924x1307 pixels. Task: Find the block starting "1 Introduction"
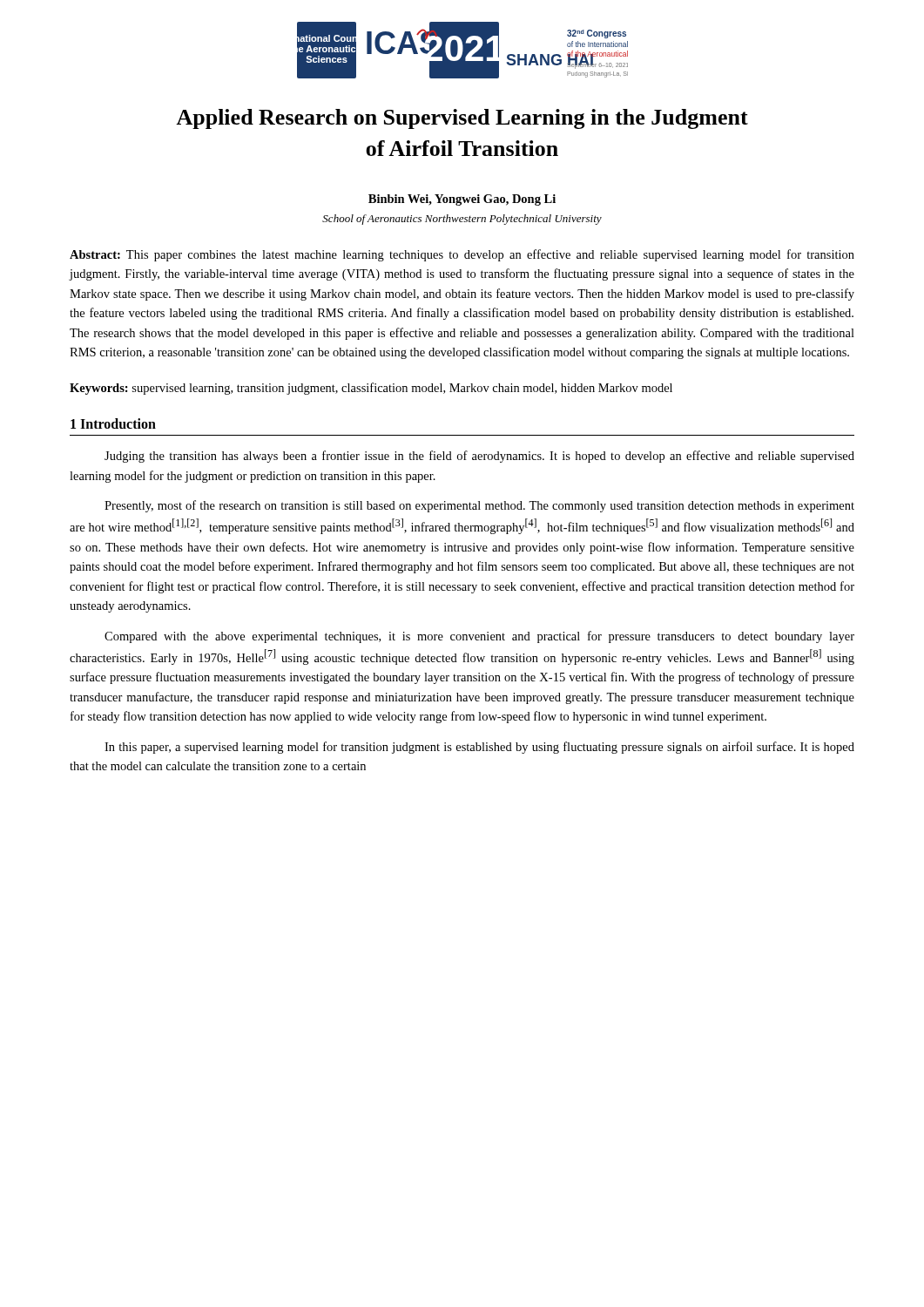(462, 426)
